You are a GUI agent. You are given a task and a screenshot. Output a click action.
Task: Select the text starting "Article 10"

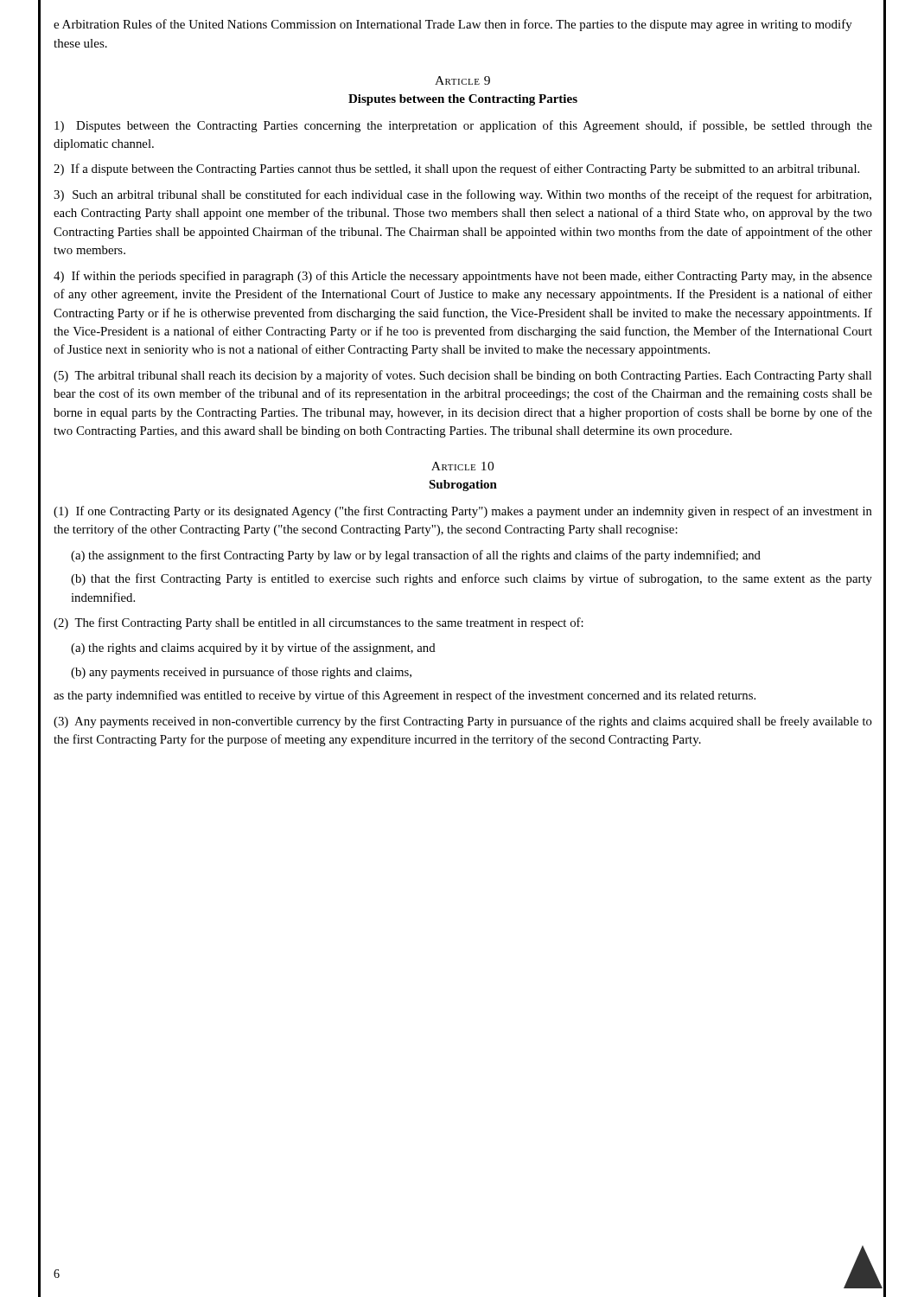(463, 465)
